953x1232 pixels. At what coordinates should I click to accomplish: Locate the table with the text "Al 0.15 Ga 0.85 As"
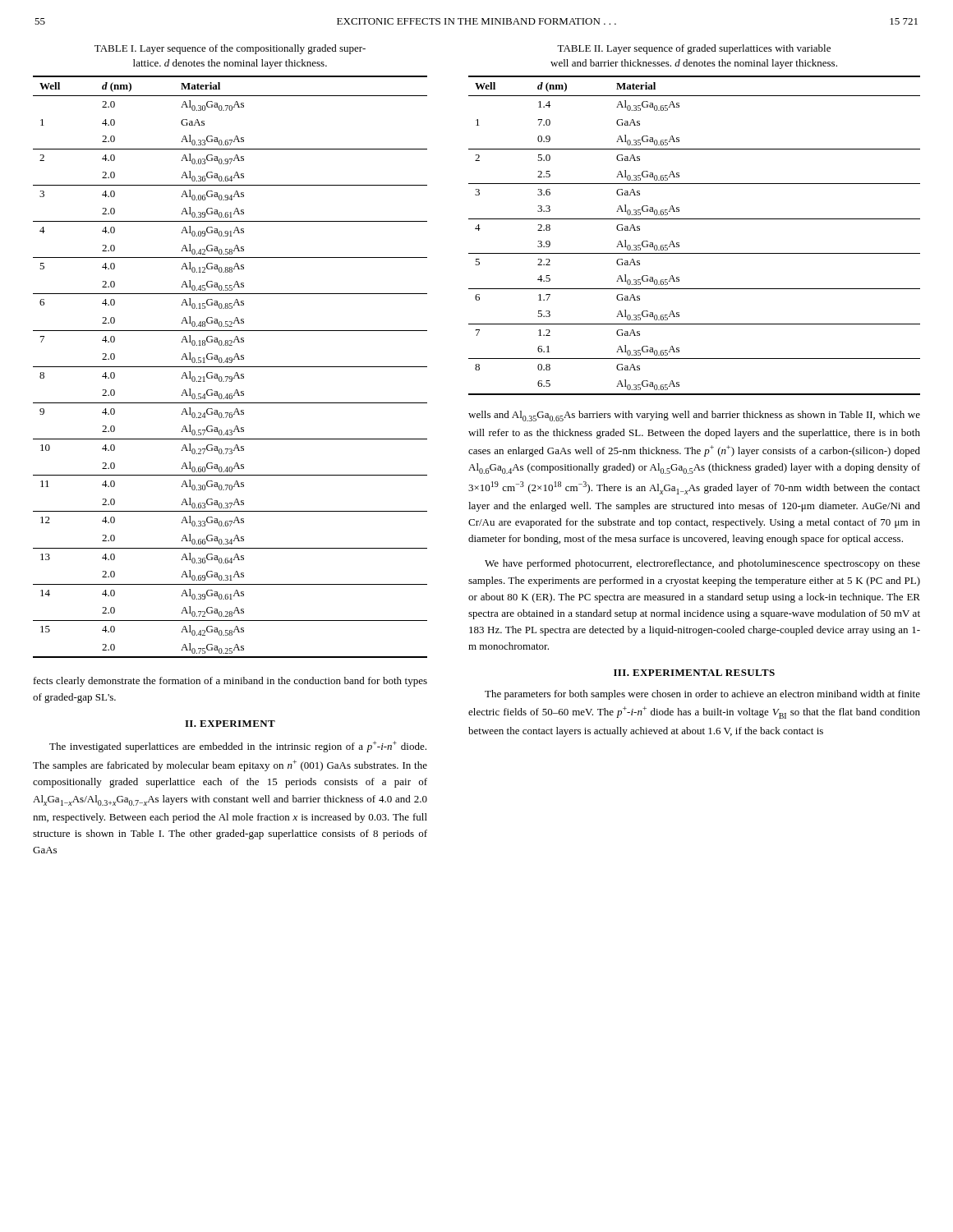coord(230,367)
